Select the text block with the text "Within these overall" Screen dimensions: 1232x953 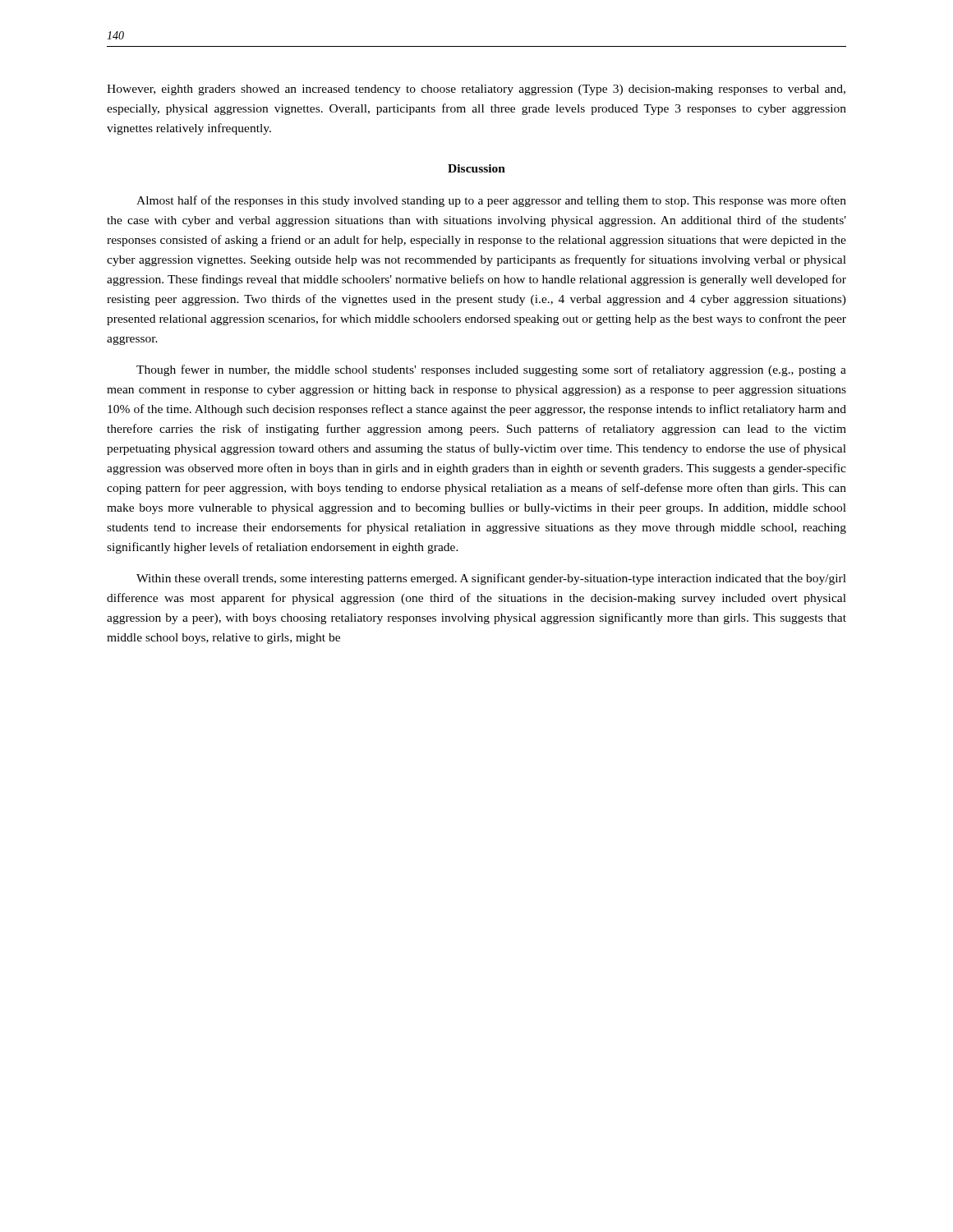click(x=476, y=608)
